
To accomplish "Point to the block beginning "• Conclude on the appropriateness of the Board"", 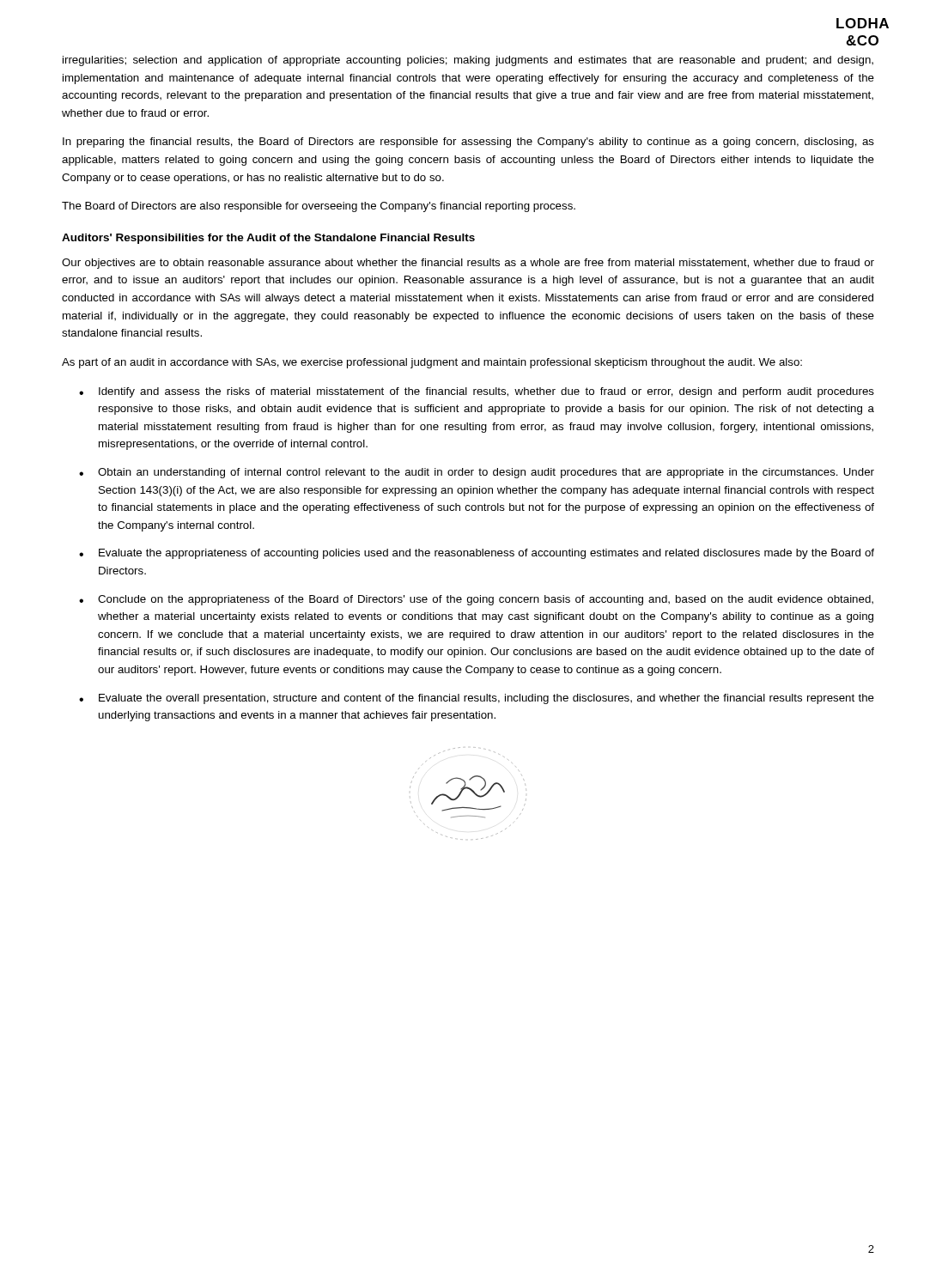I will tap(477, 635).
